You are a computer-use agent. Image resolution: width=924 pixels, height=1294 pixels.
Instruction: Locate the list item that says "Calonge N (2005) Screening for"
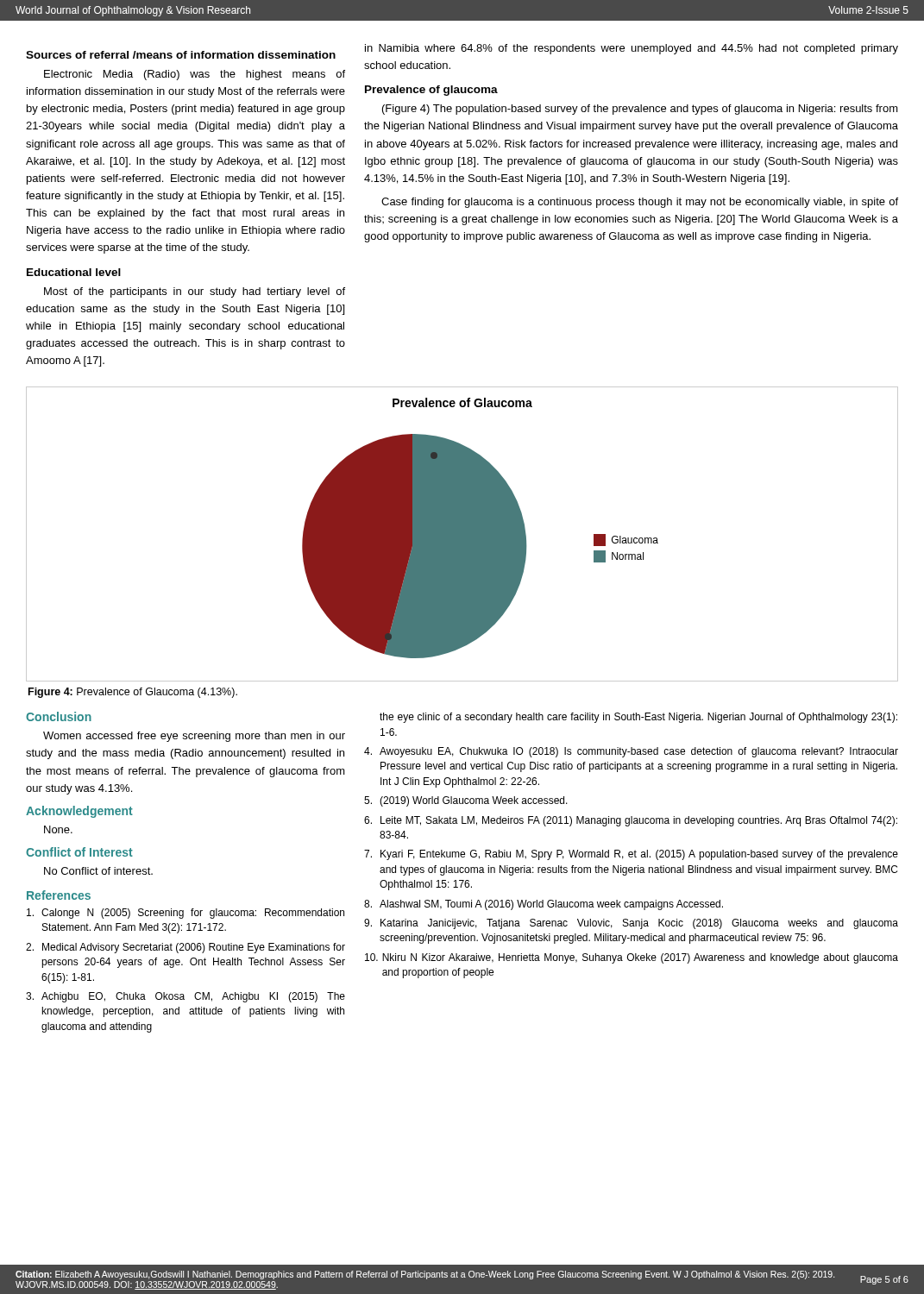tap(185, 921)
